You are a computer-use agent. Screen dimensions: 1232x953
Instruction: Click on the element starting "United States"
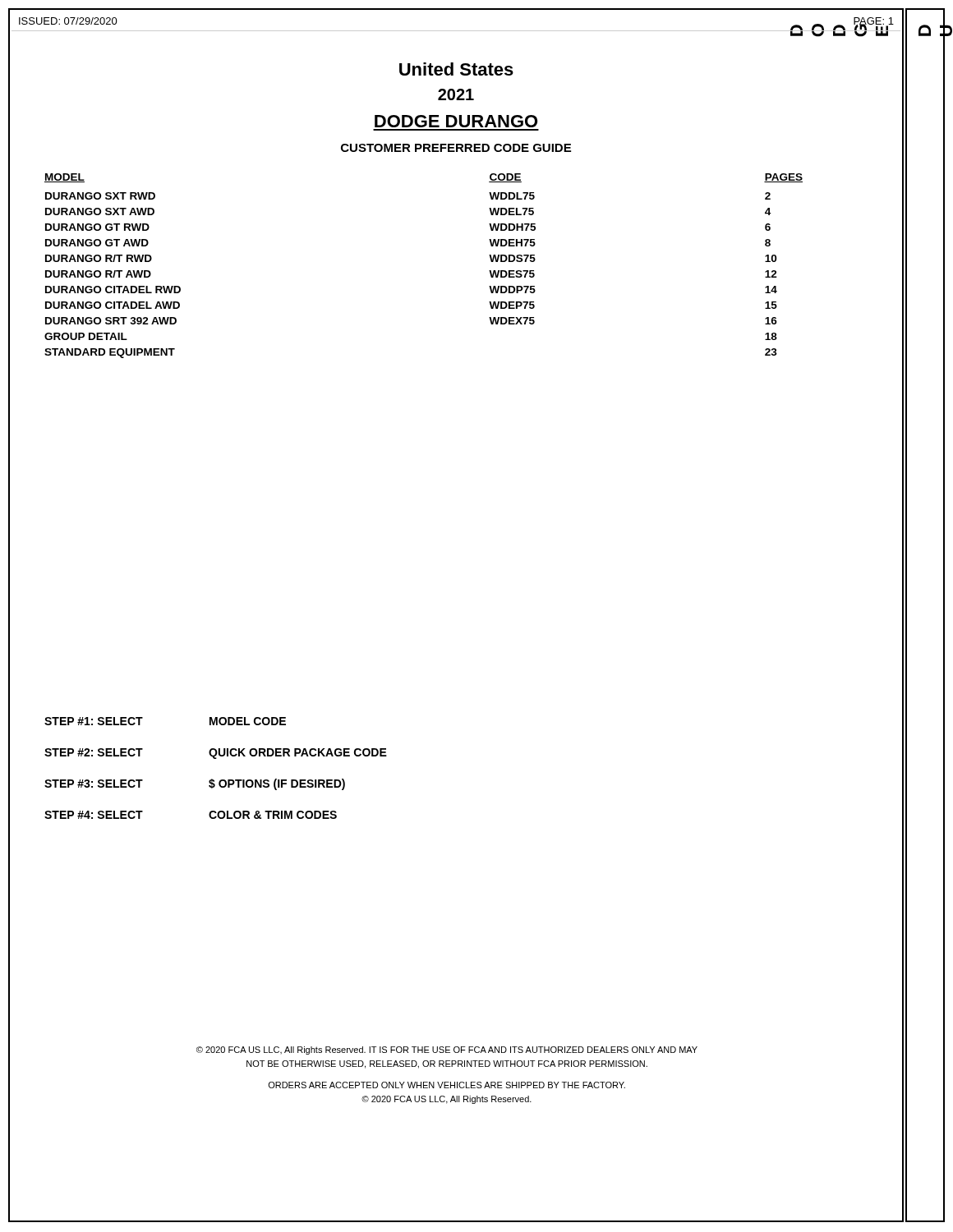click(456, 69)
